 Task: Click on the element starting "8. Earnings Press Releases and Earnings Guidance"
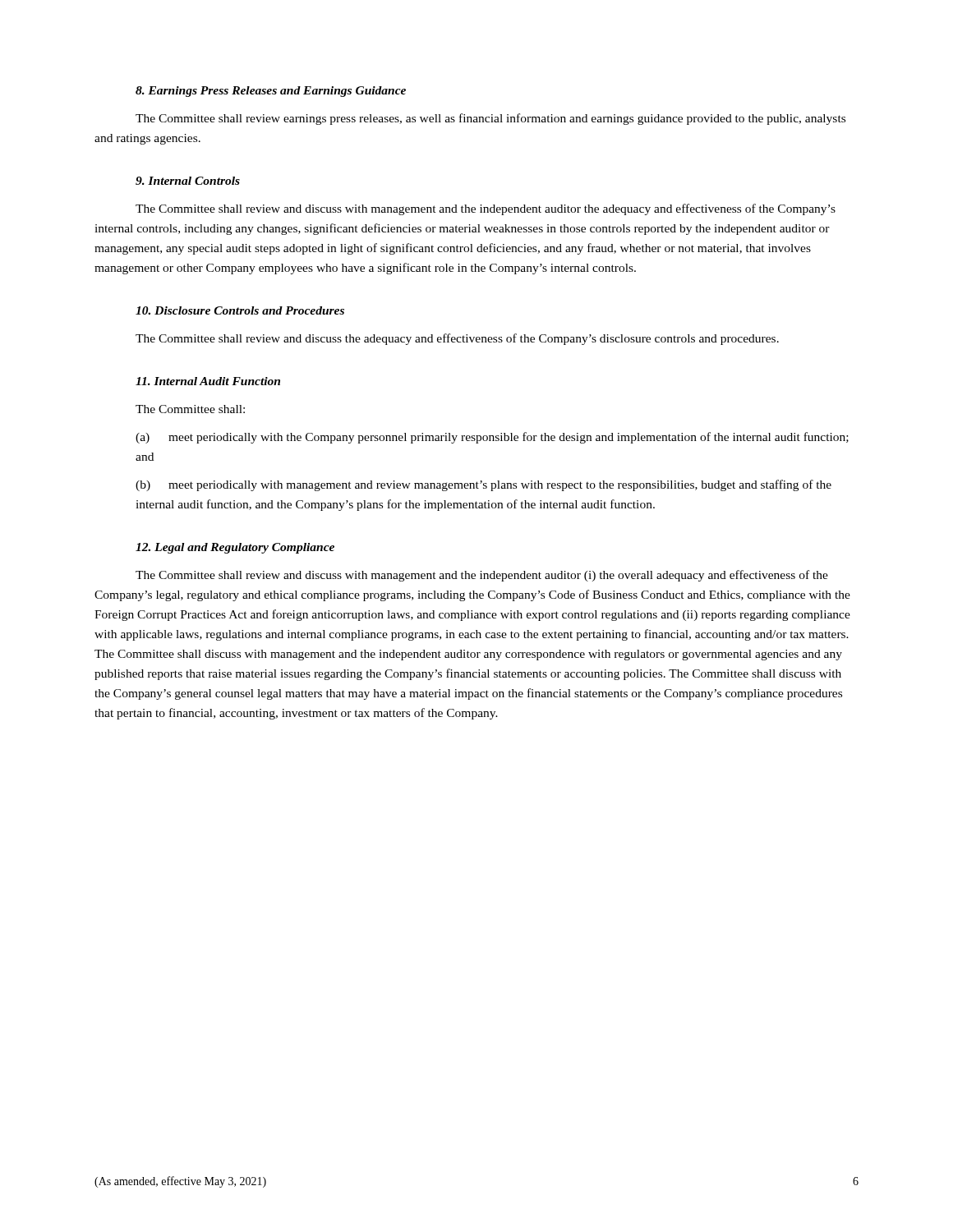tap(271, 90)
